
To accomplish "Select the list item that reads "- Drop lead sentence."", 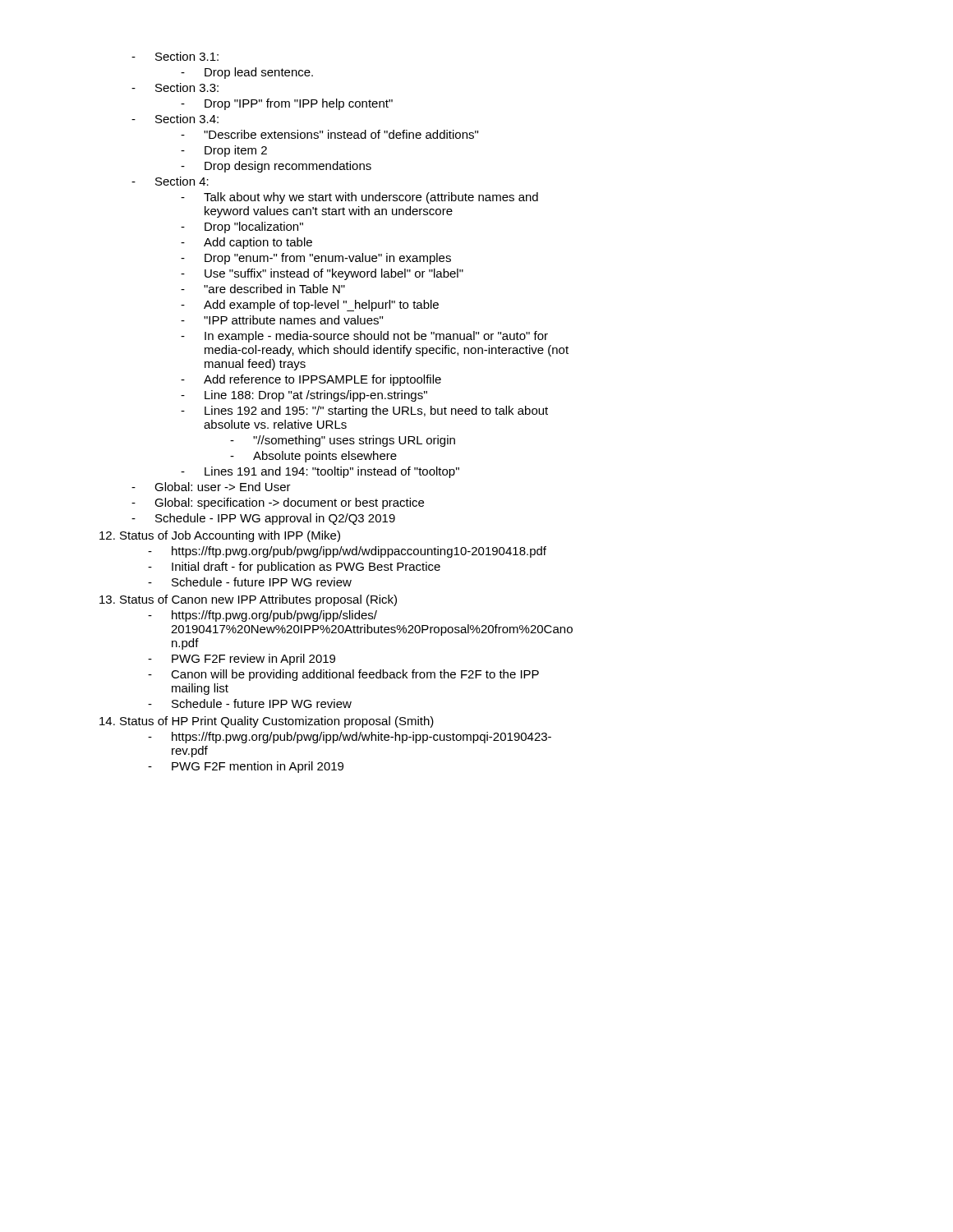I will coord(247,73).
